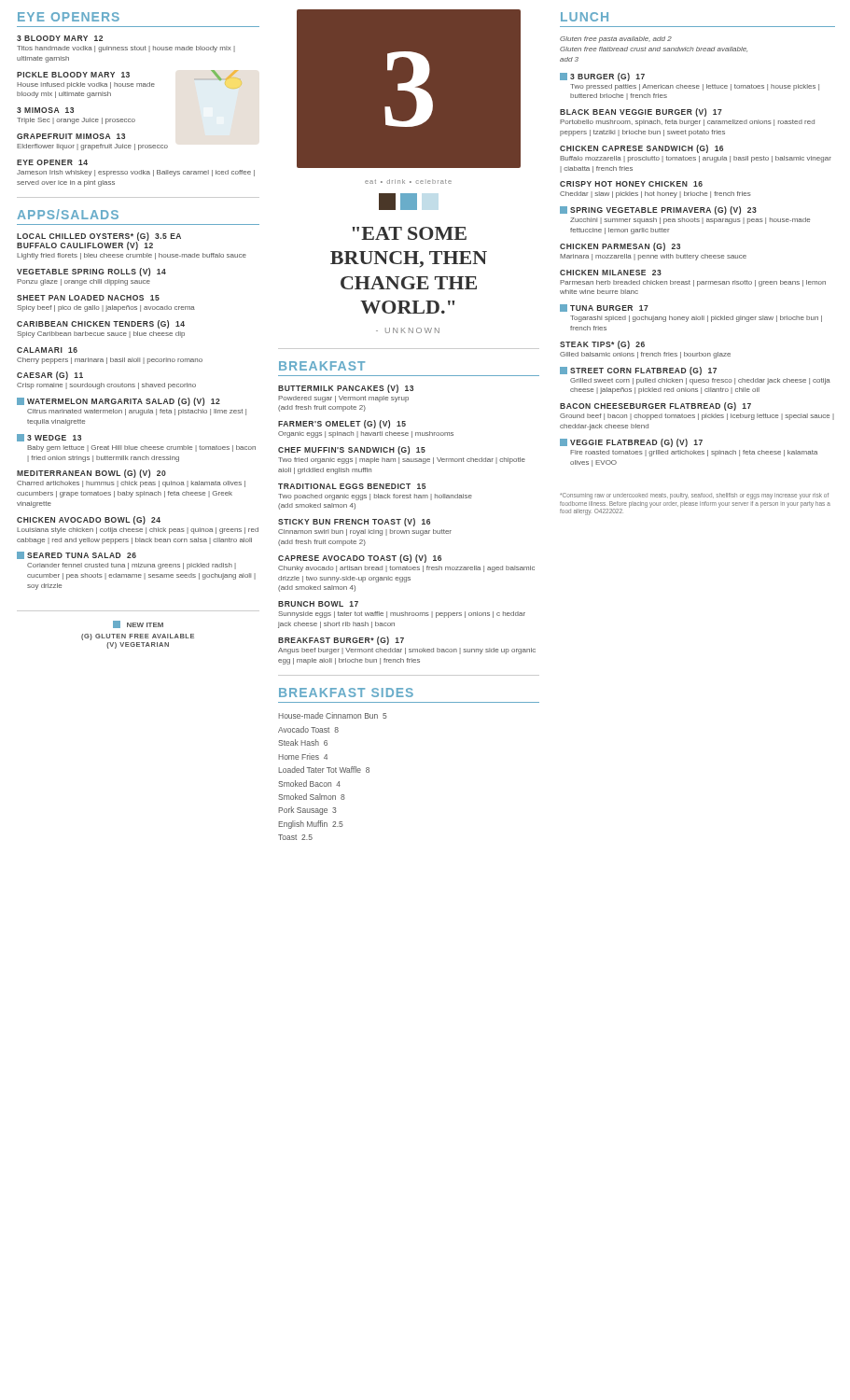Viewport: 850px width, 1400px height.
Task: Select the block starting "CAESAR (G) 11 Crisp romaine"
Action: coord(138,381)
